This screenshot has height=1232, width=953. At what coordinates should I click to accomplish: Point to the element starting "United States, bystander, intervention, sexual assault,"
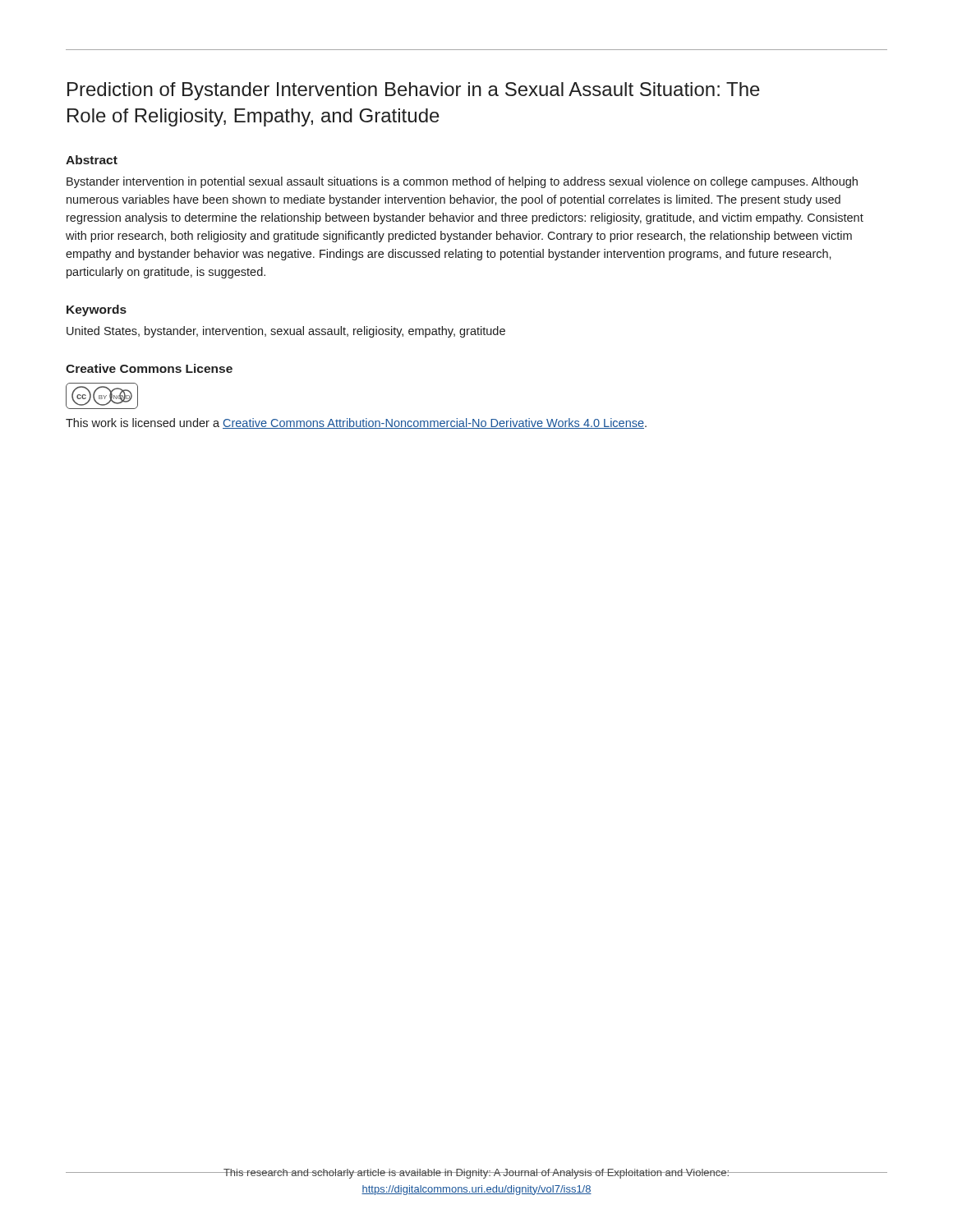point(476,331)
